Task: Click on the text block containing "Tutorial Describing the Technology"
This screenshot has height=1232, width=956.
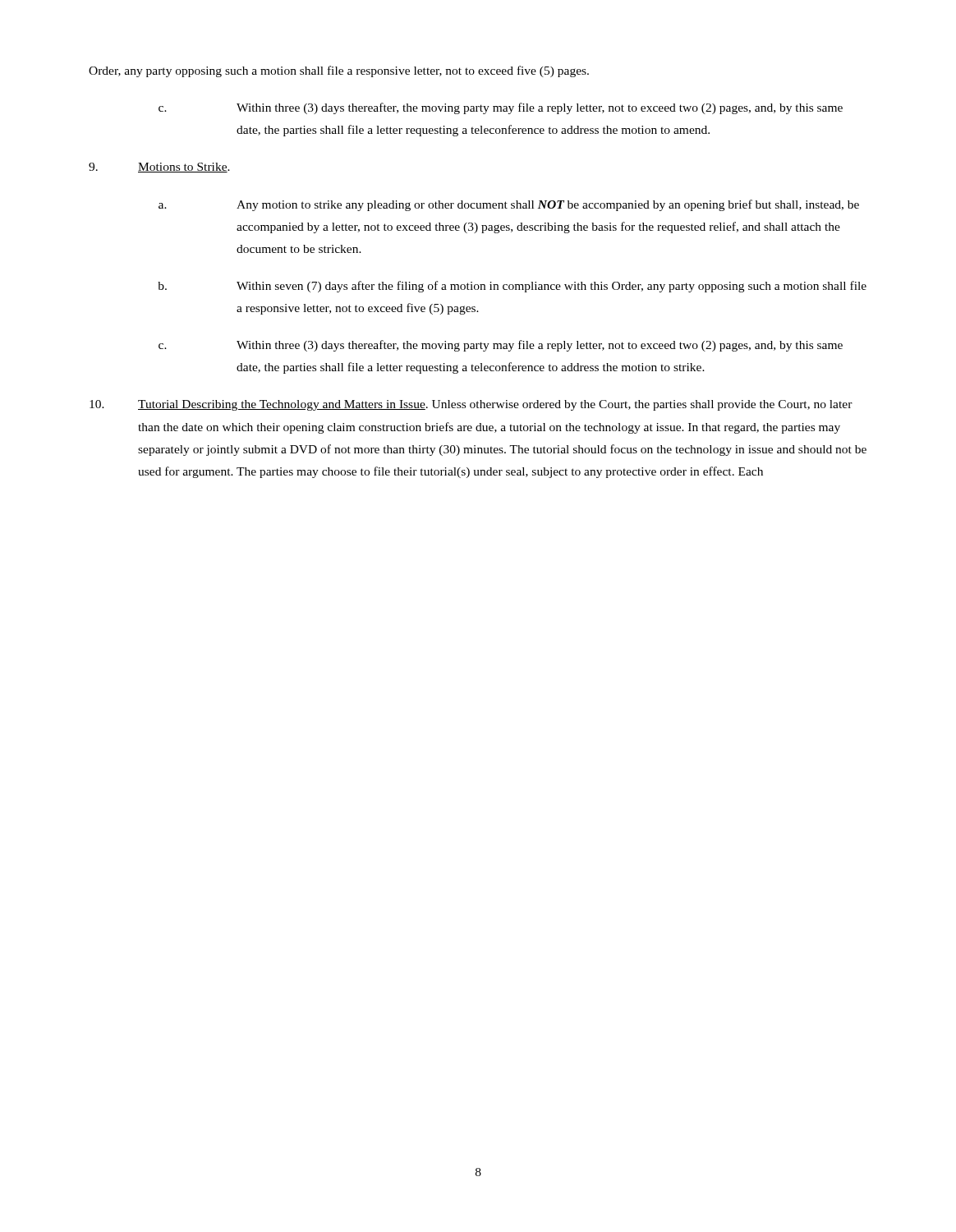Action: (478, 437)
